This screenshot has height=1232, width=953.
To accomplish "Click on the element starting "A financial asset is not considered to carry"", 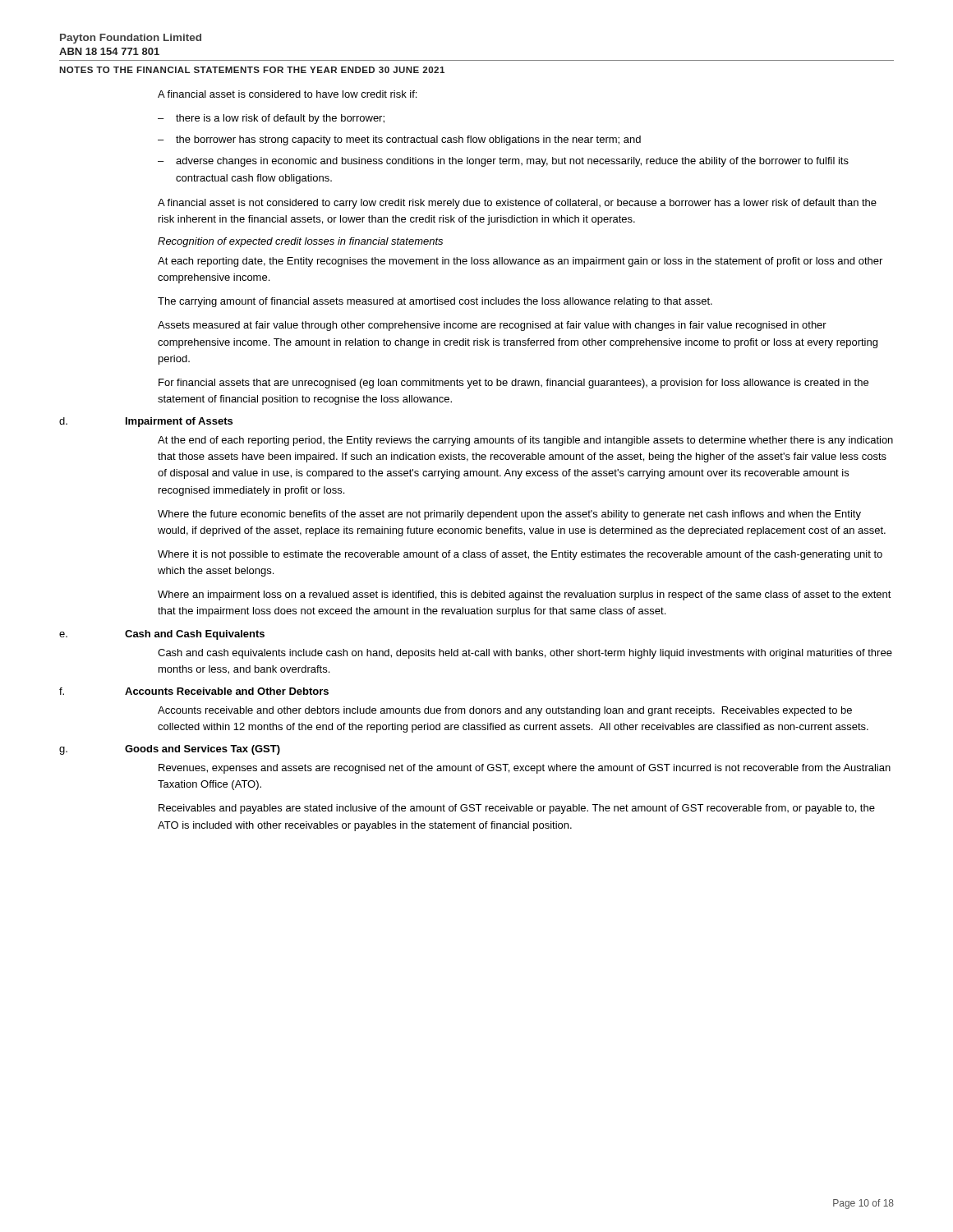I will click(x=517, y=210).
